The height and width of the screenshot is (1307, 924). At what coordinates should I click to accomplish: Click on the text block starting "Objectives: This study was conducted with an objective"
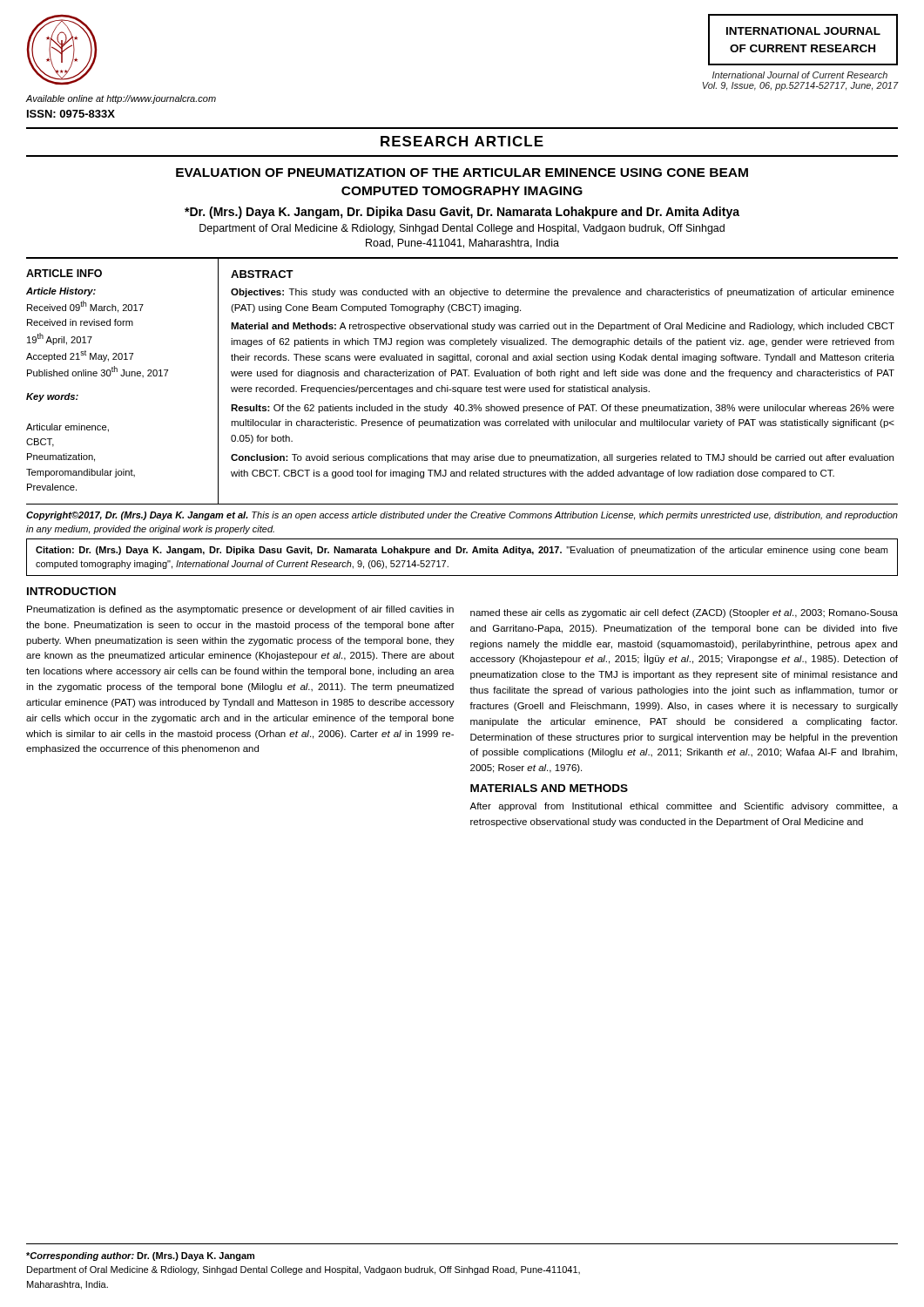(563, 383)
